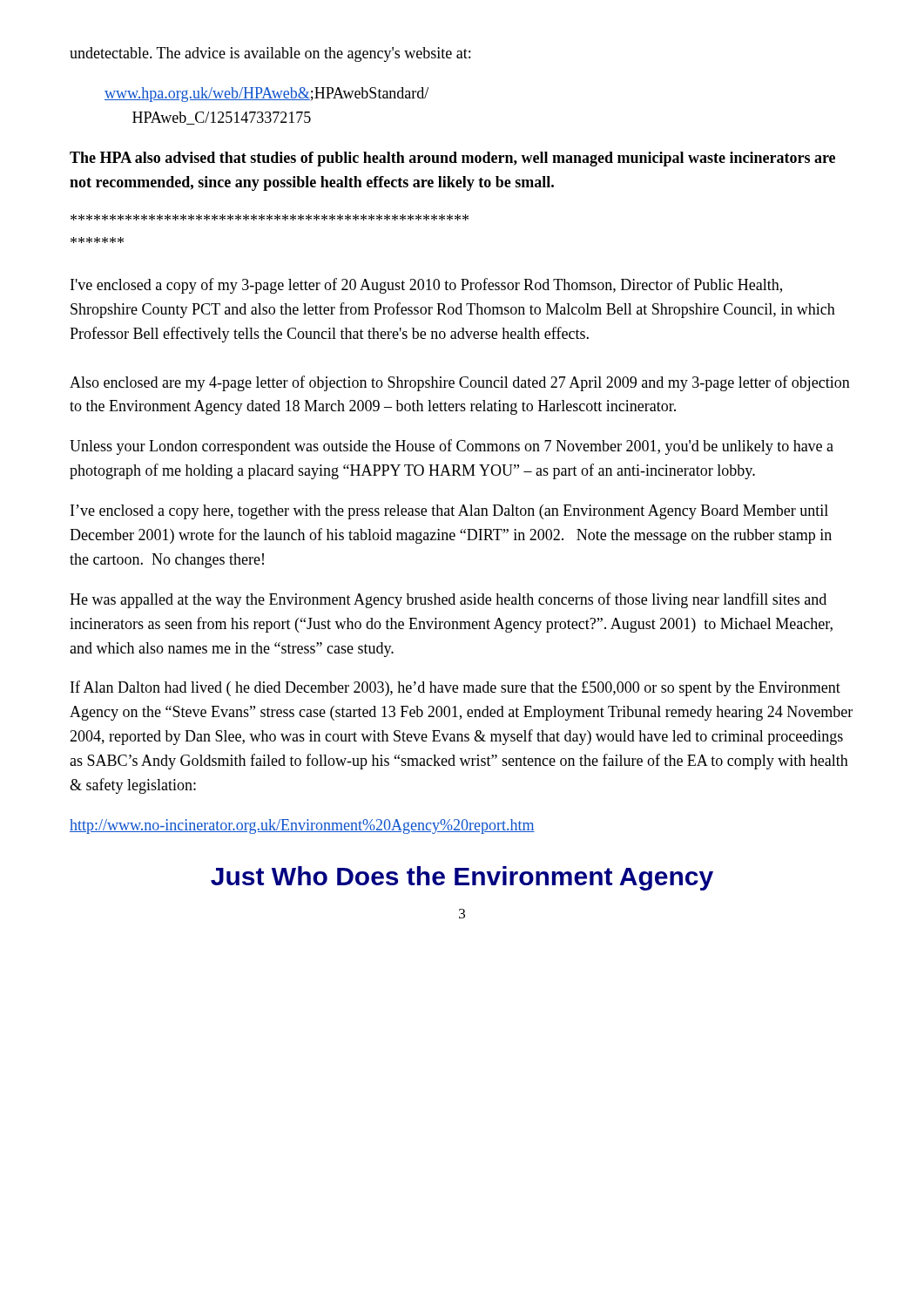Point to the block starting "undetectable. The advice is available on the"

[x=271, y=53]
